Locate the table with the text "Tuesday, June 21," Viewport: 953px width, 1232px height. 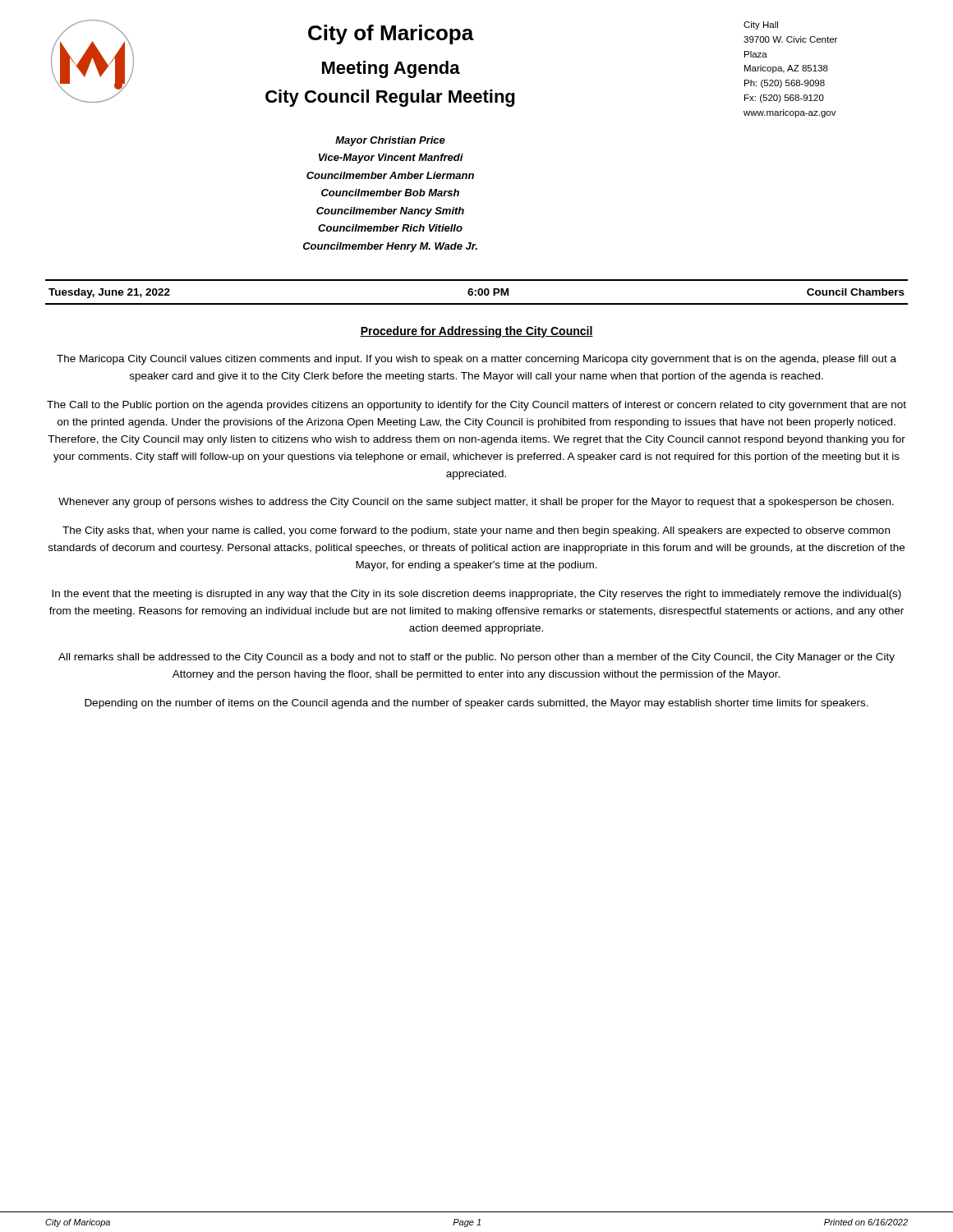tap(476, 292)
